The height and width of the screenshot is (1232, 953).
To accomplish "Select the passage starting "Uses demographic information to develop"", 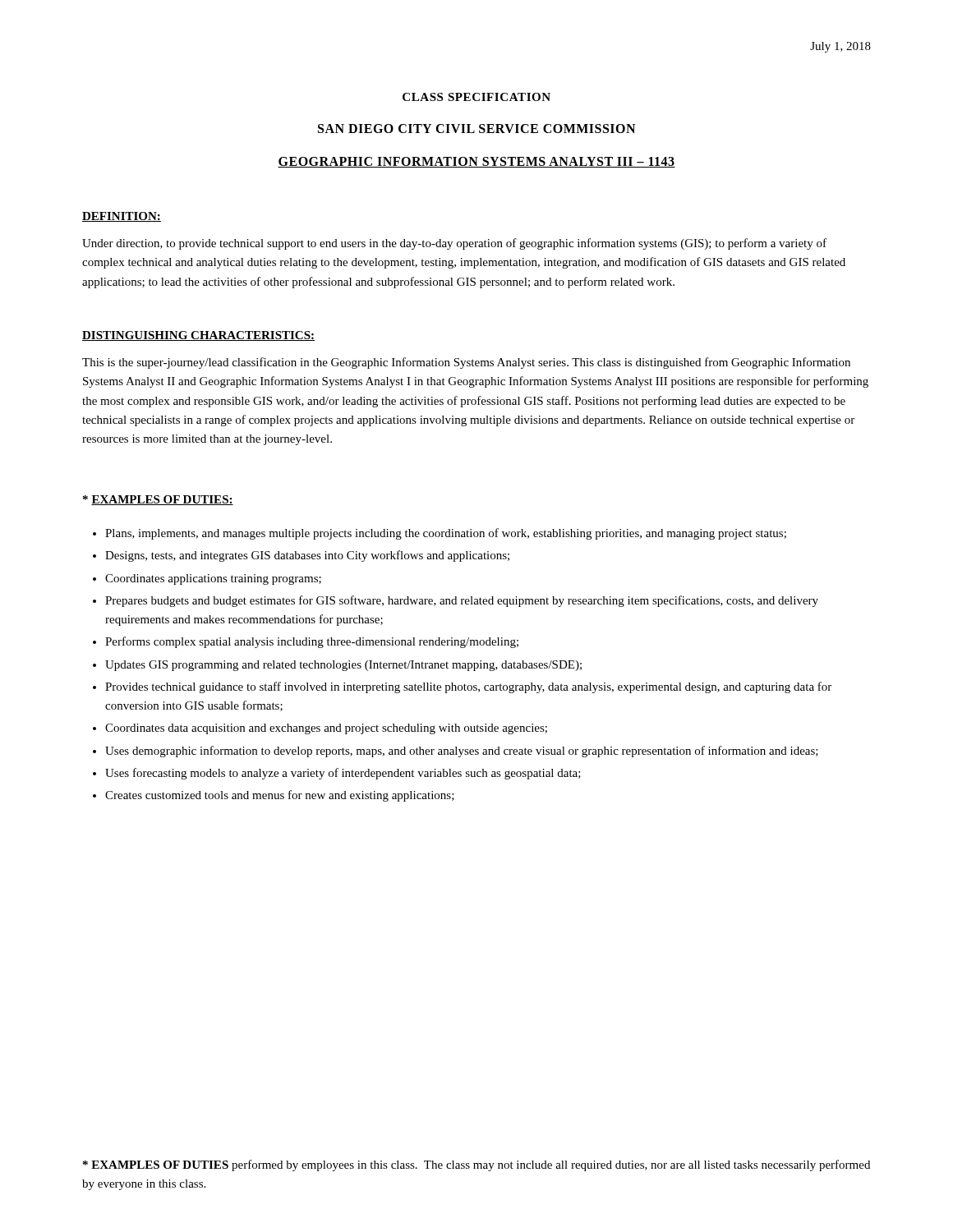I will pyautogui.click(x=462, y=750).
